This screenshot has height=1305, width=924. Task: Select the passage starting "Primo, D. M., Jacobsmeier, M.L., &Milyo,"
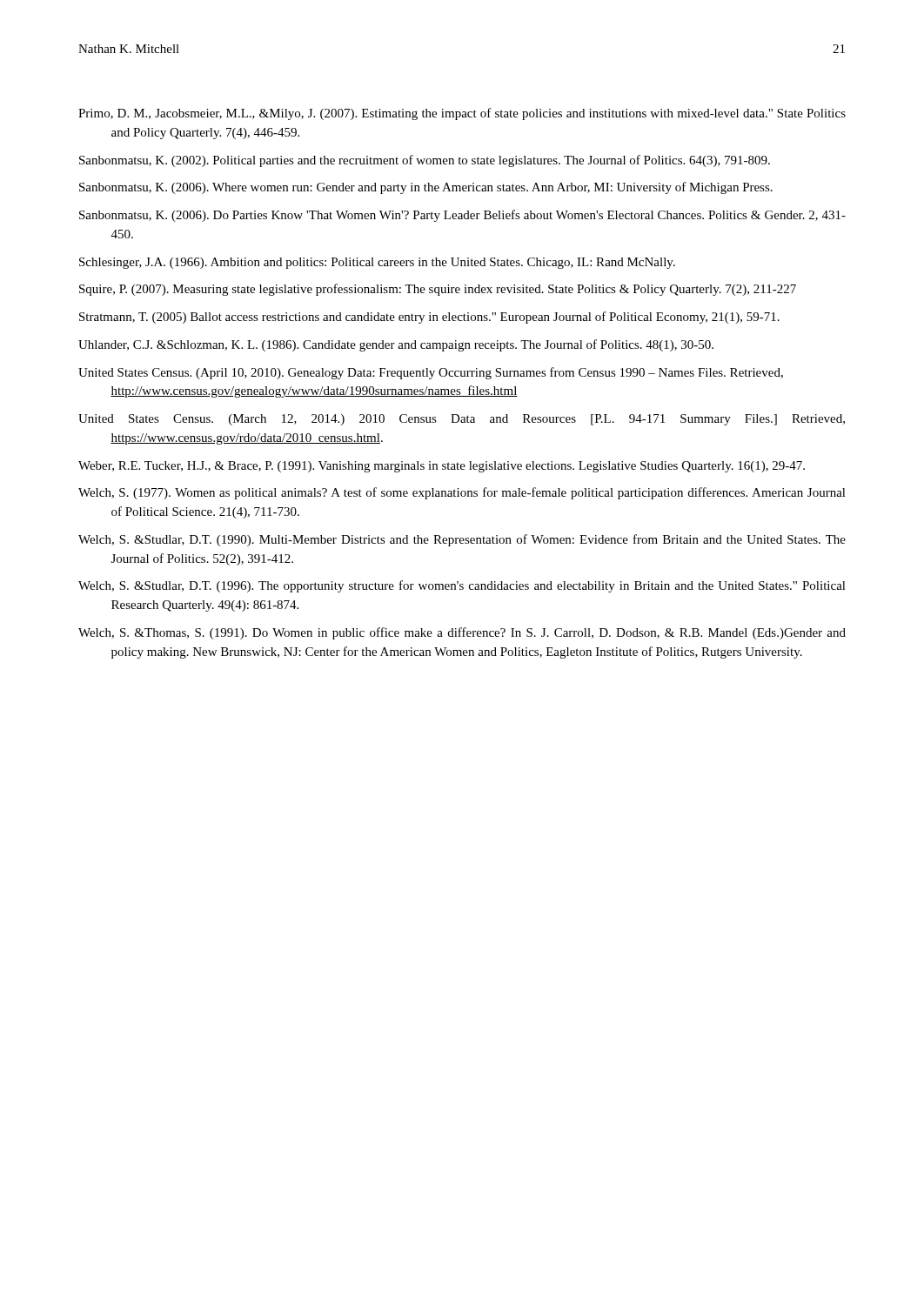click(x=462, y=123)
